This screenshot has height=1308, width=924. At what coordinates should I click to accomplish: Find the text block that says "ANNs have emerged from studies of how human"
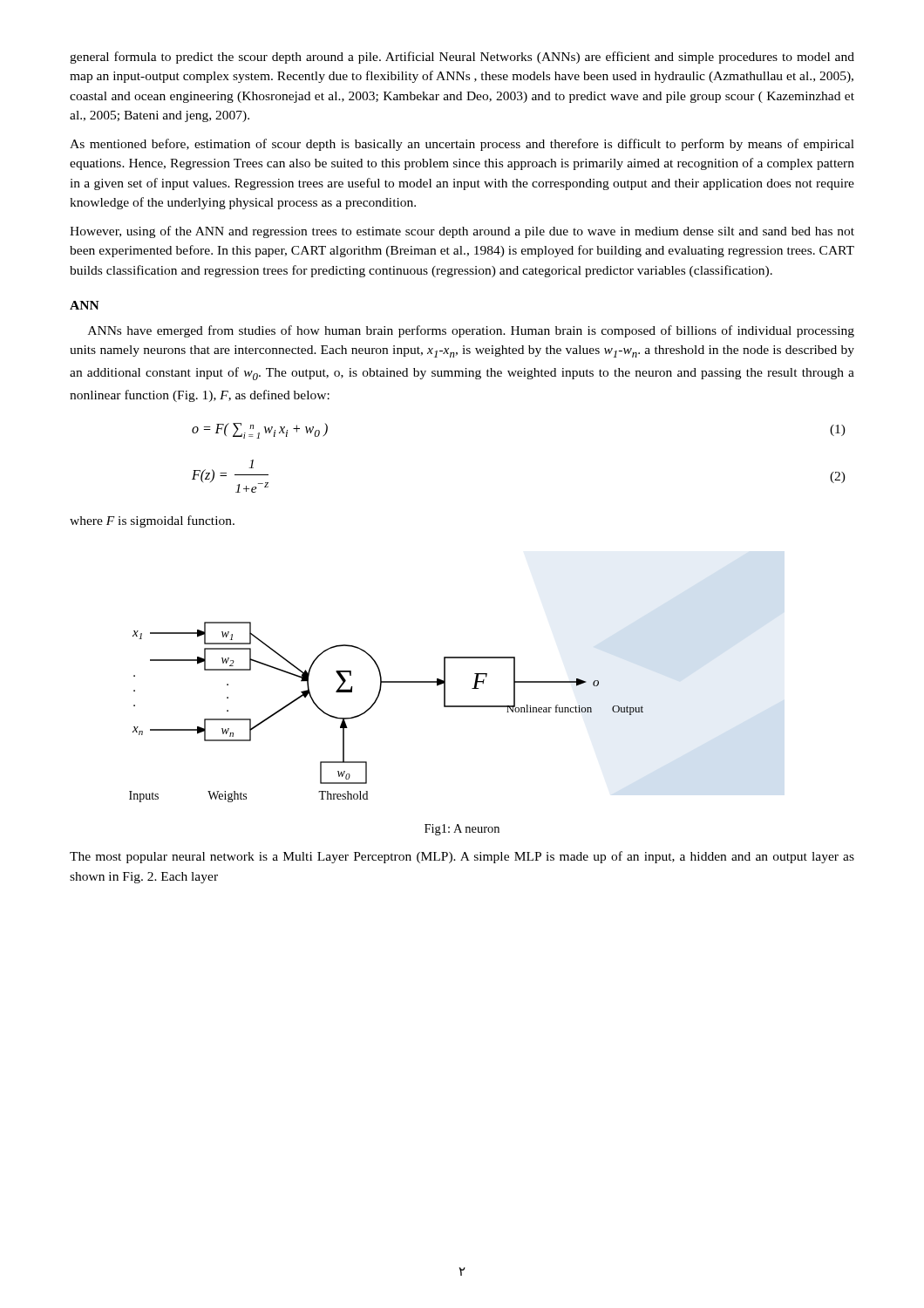(462, 362)
